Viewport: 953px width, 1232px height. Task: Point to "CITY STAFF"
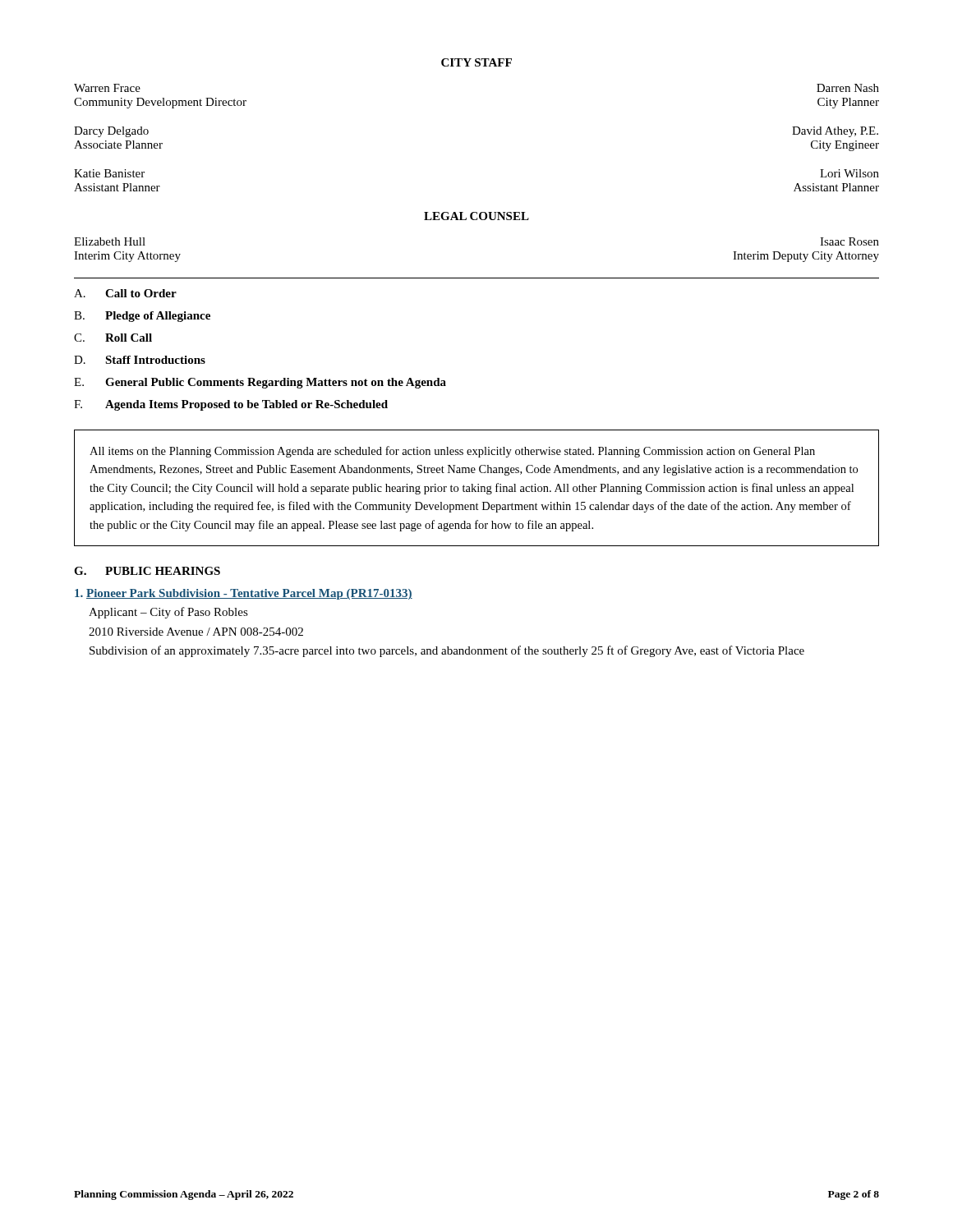(x=476, y=62)
